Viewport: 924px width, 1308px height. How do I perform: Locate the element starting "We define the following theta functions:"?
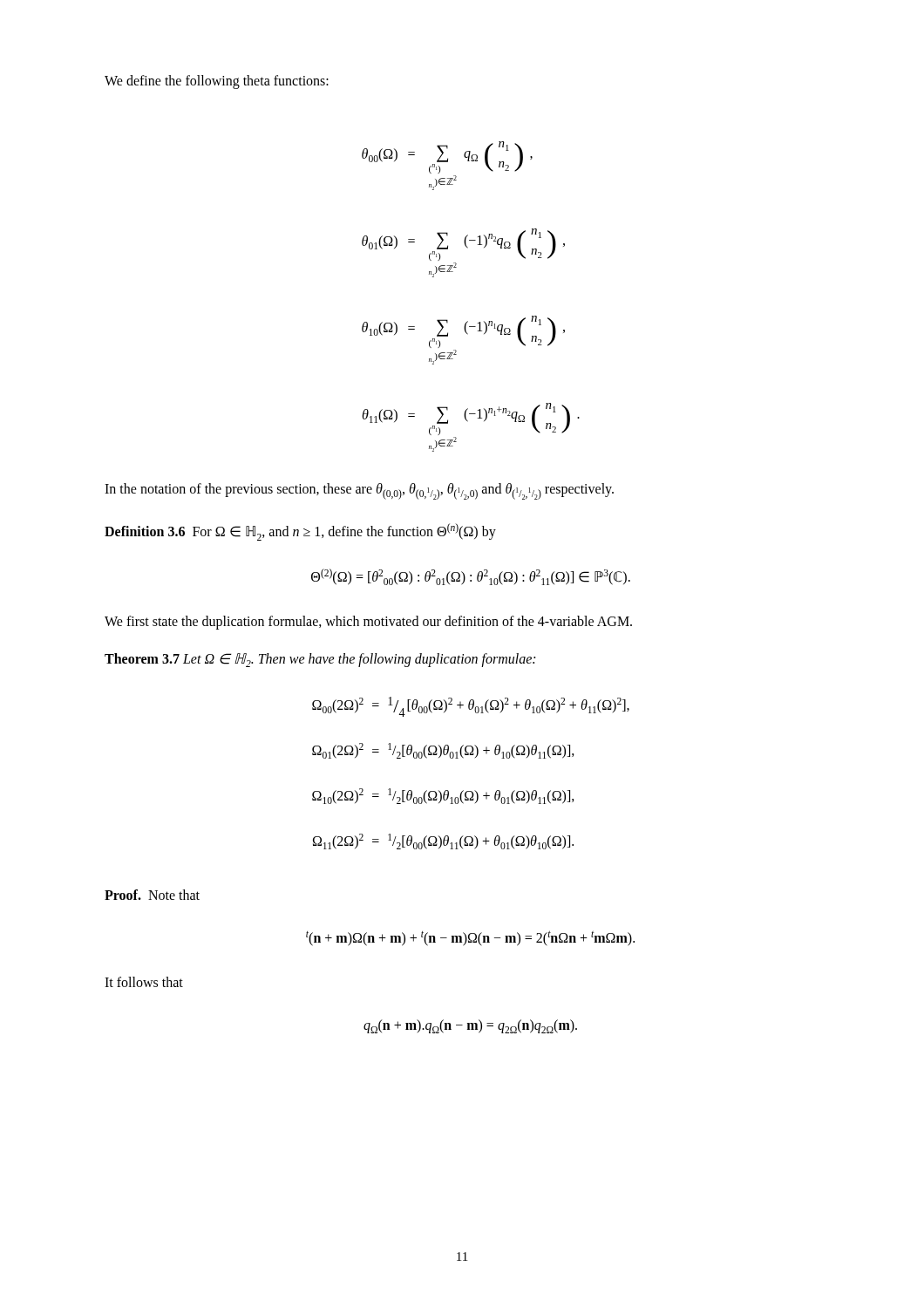click(217, 81)
